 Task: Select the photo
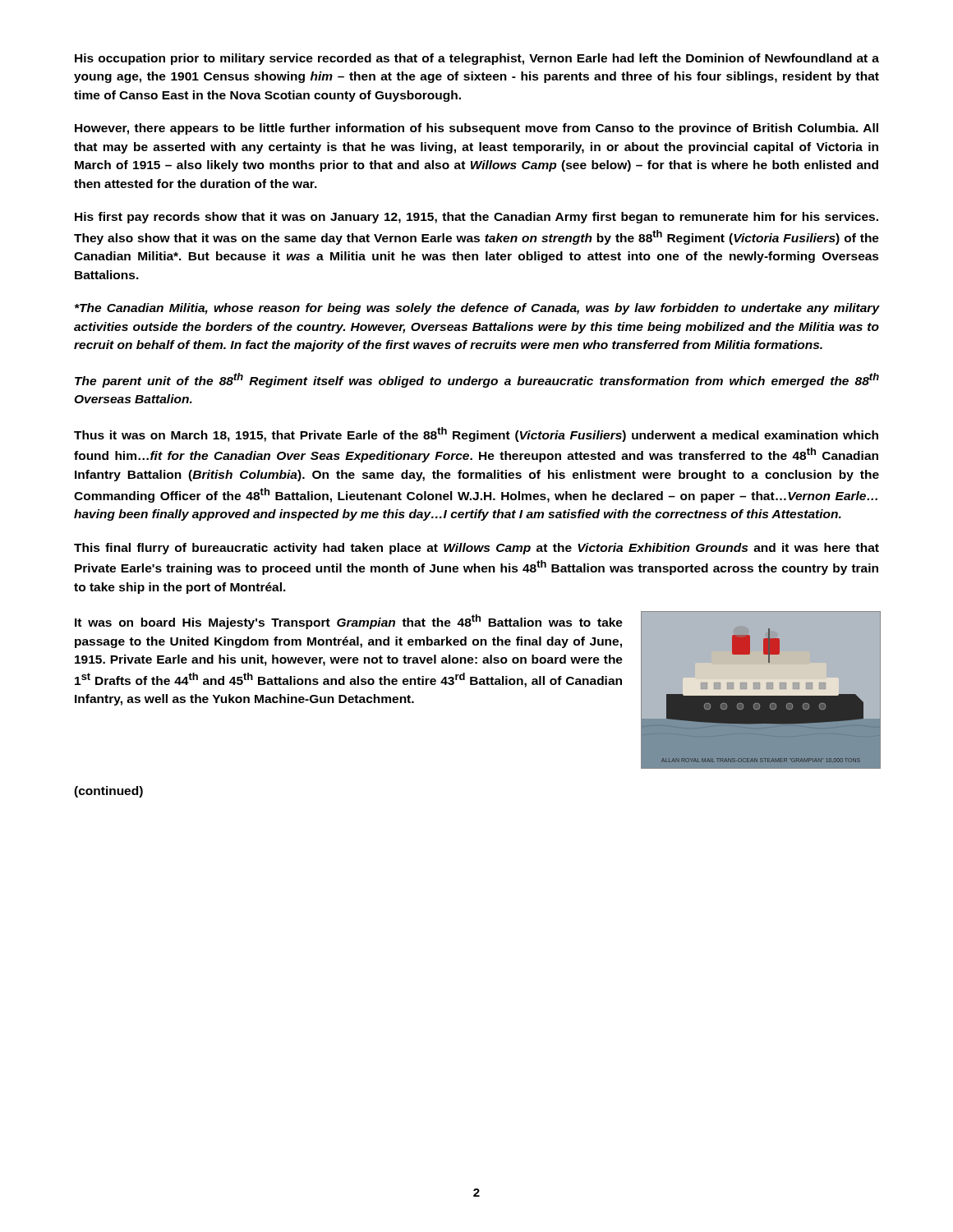[760, 690]
